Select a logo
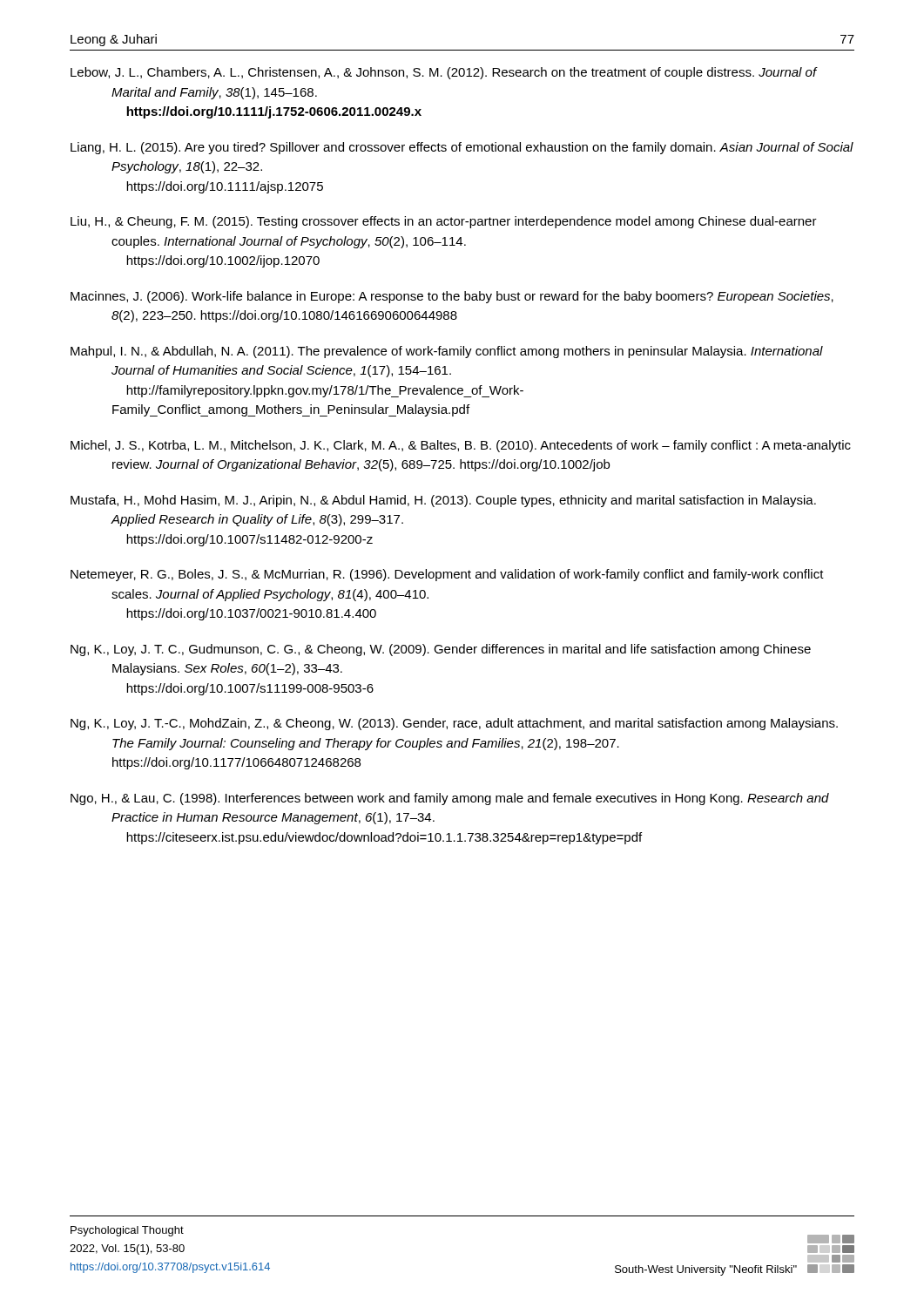 coord(831,1256)
